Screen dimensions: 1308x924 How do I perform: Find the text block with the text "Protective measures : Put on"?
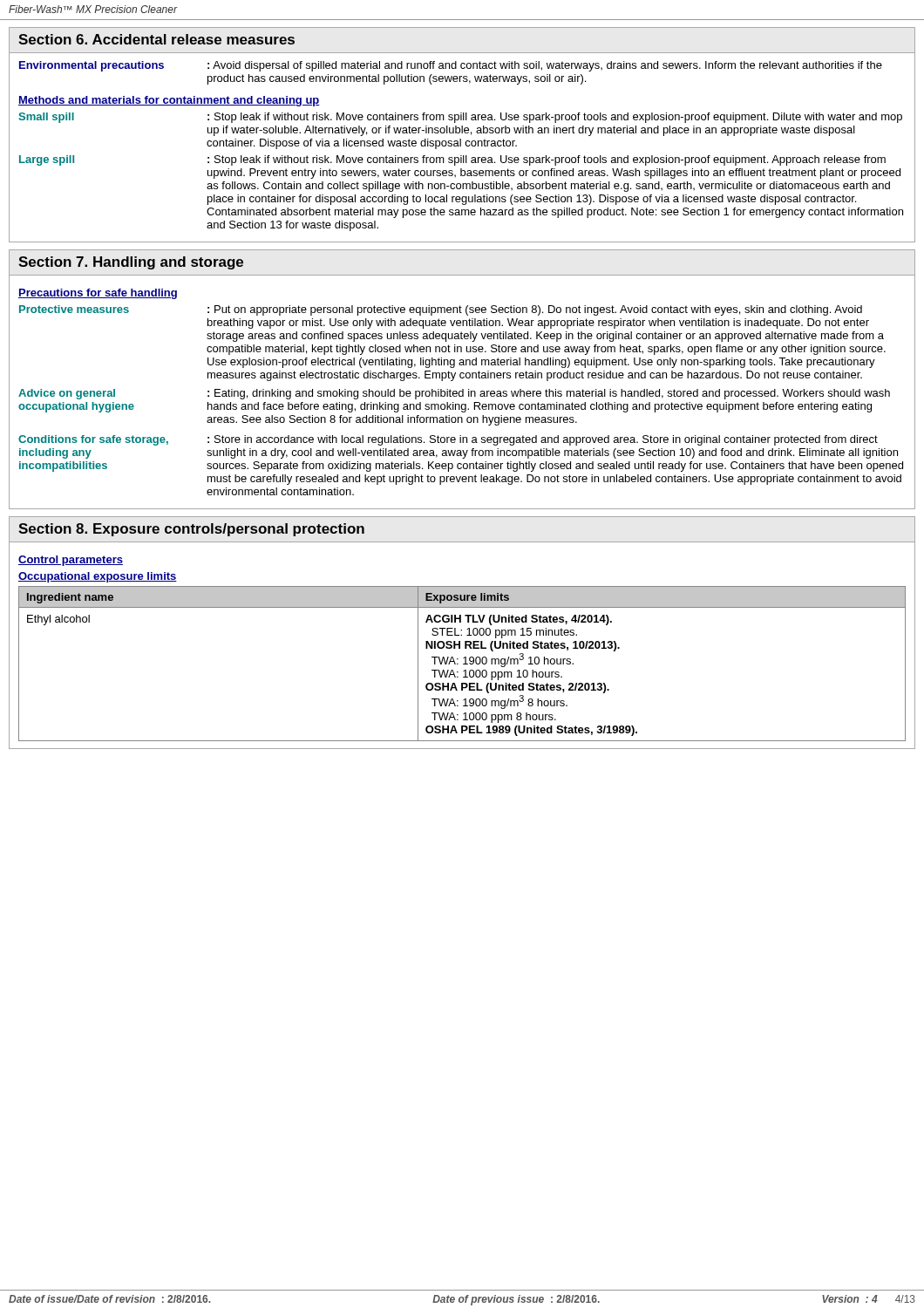462,342
